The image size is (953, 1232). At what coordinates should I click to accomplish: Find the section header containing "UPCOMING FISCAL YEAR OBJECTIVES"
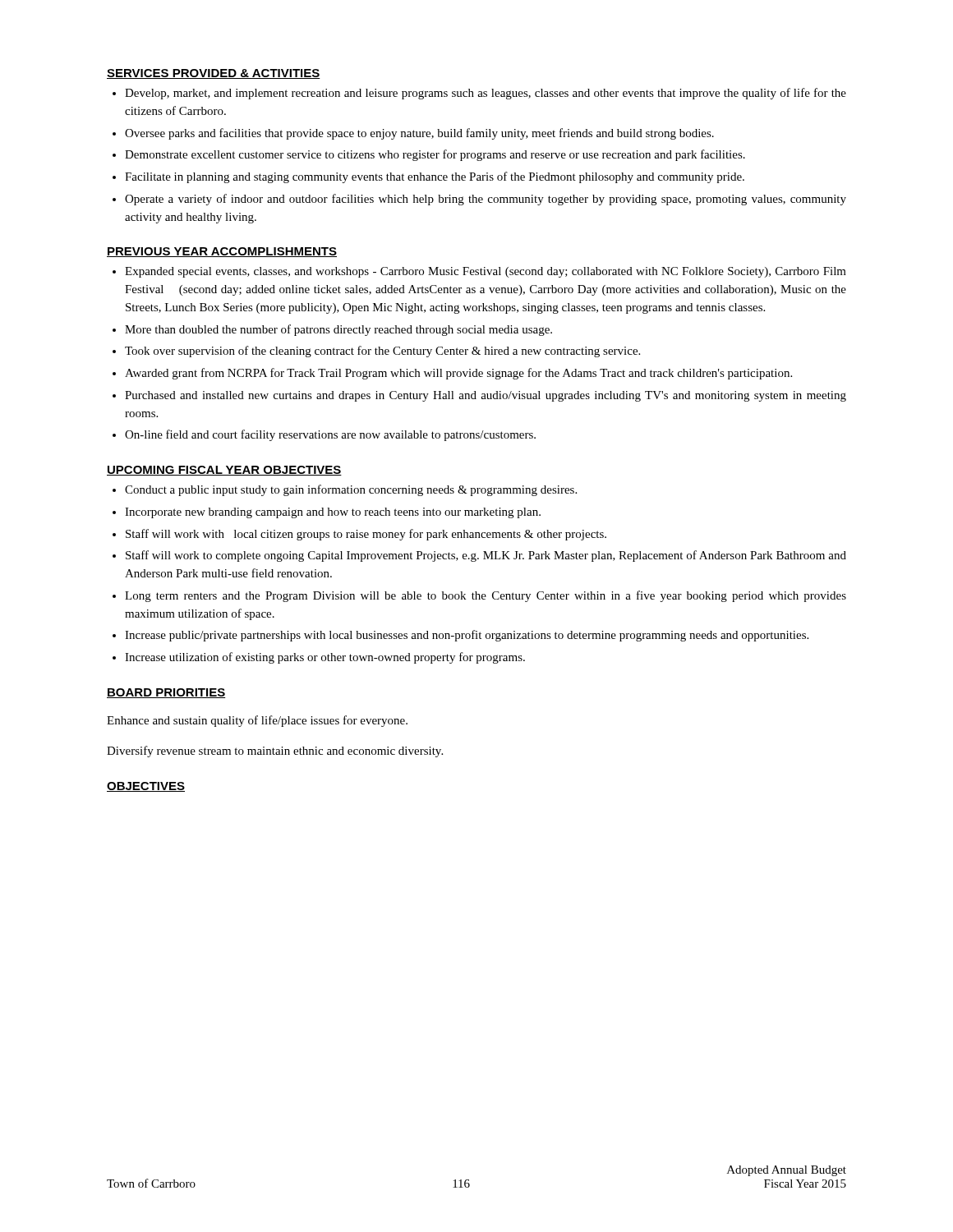(224, 471)
